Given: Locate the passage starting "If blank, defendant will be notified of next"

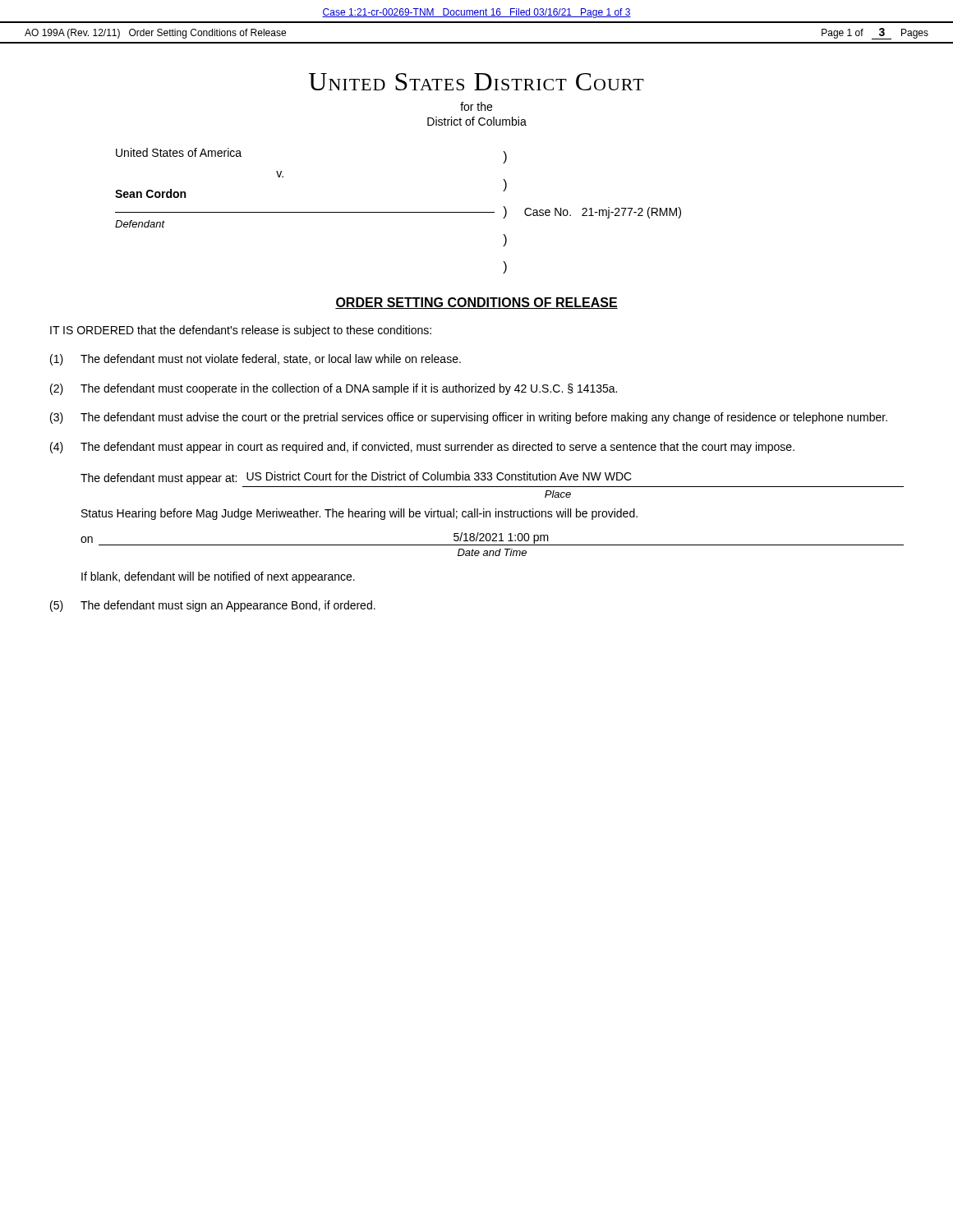Looking at the screenshot, I should 218,576.
